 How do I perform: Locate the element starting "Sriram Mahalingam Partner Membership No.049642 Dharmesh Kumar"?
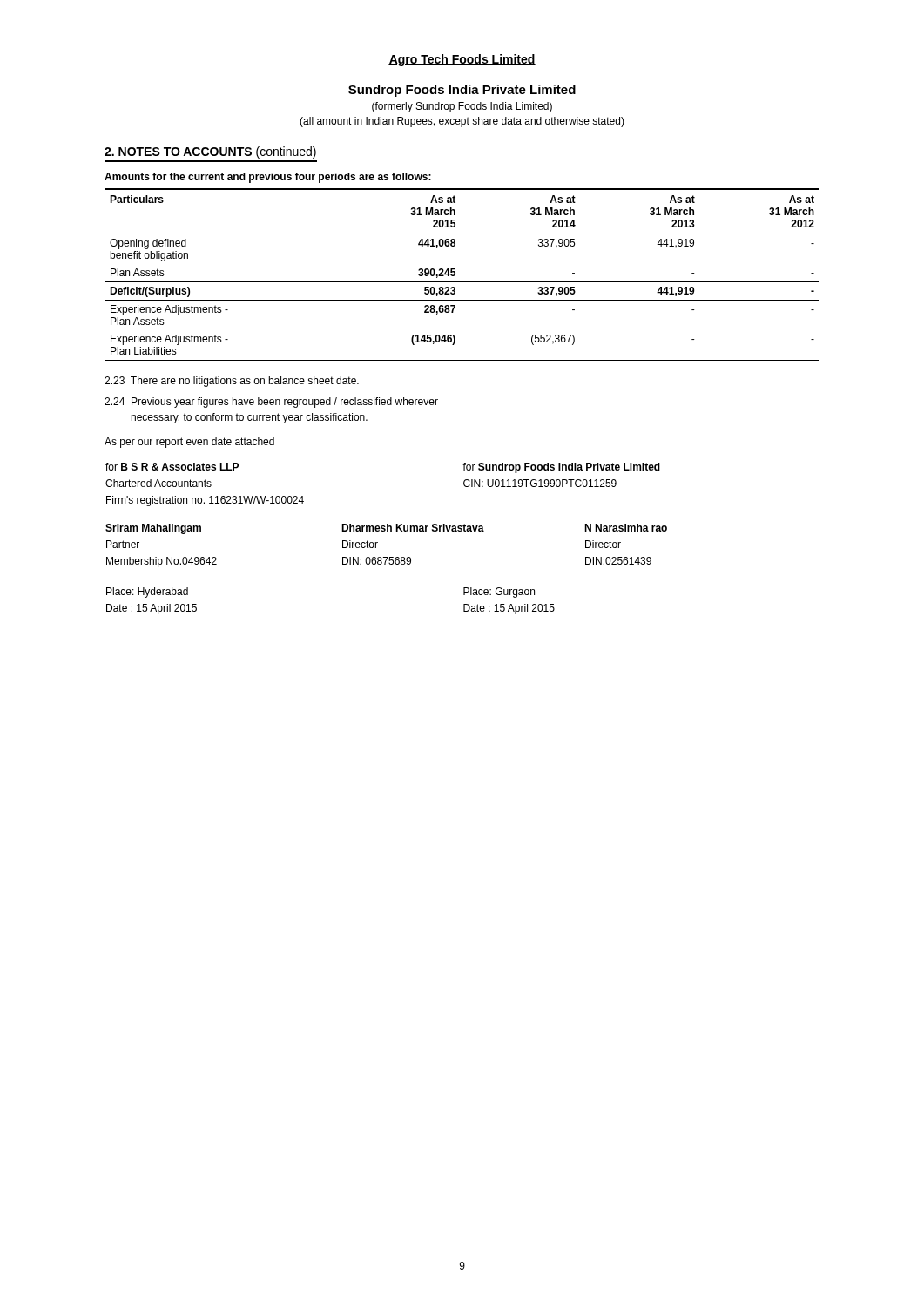point(386,529)
